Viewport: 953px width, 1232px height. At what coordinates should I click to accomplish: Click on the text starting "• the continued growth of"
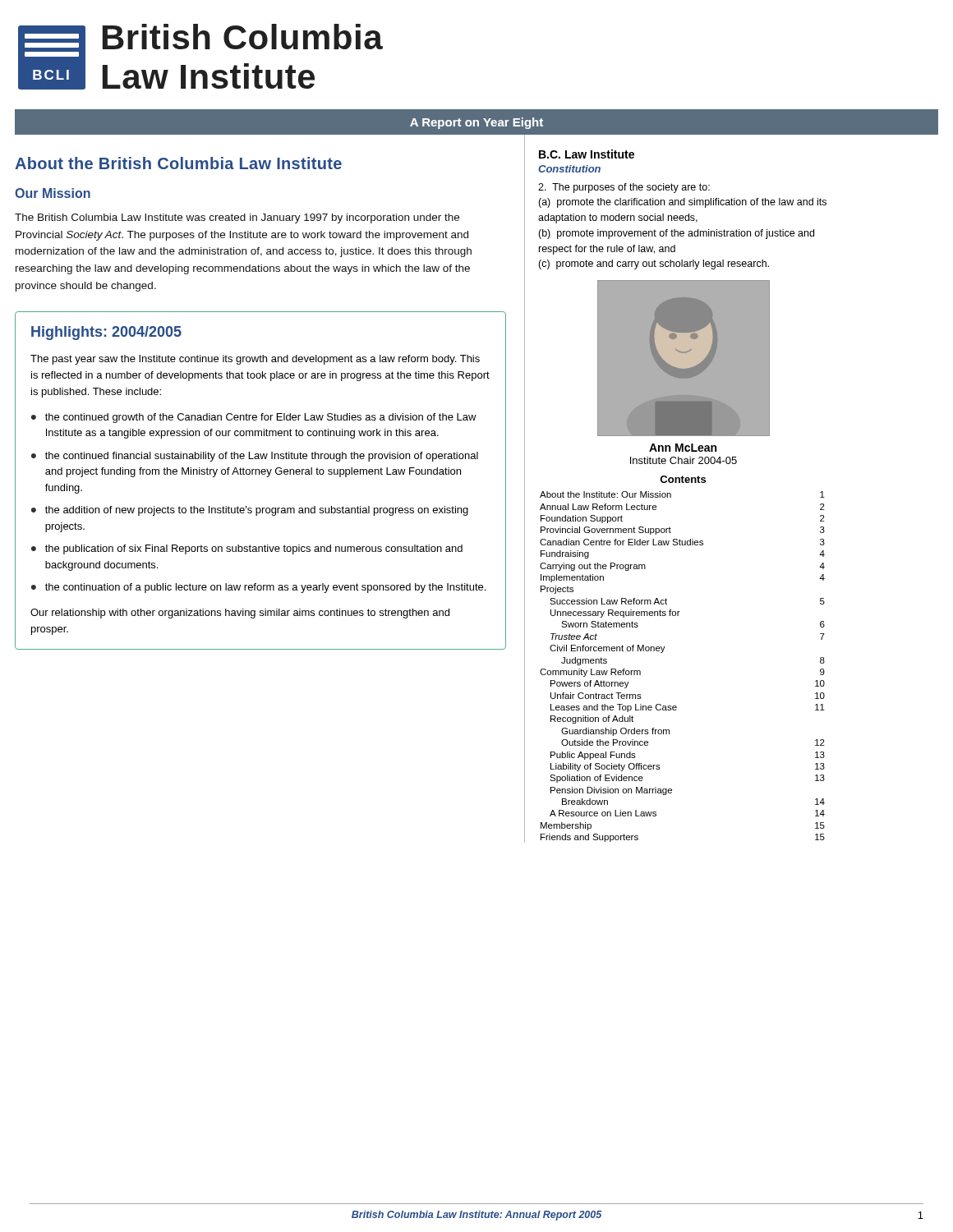[260, 425]
